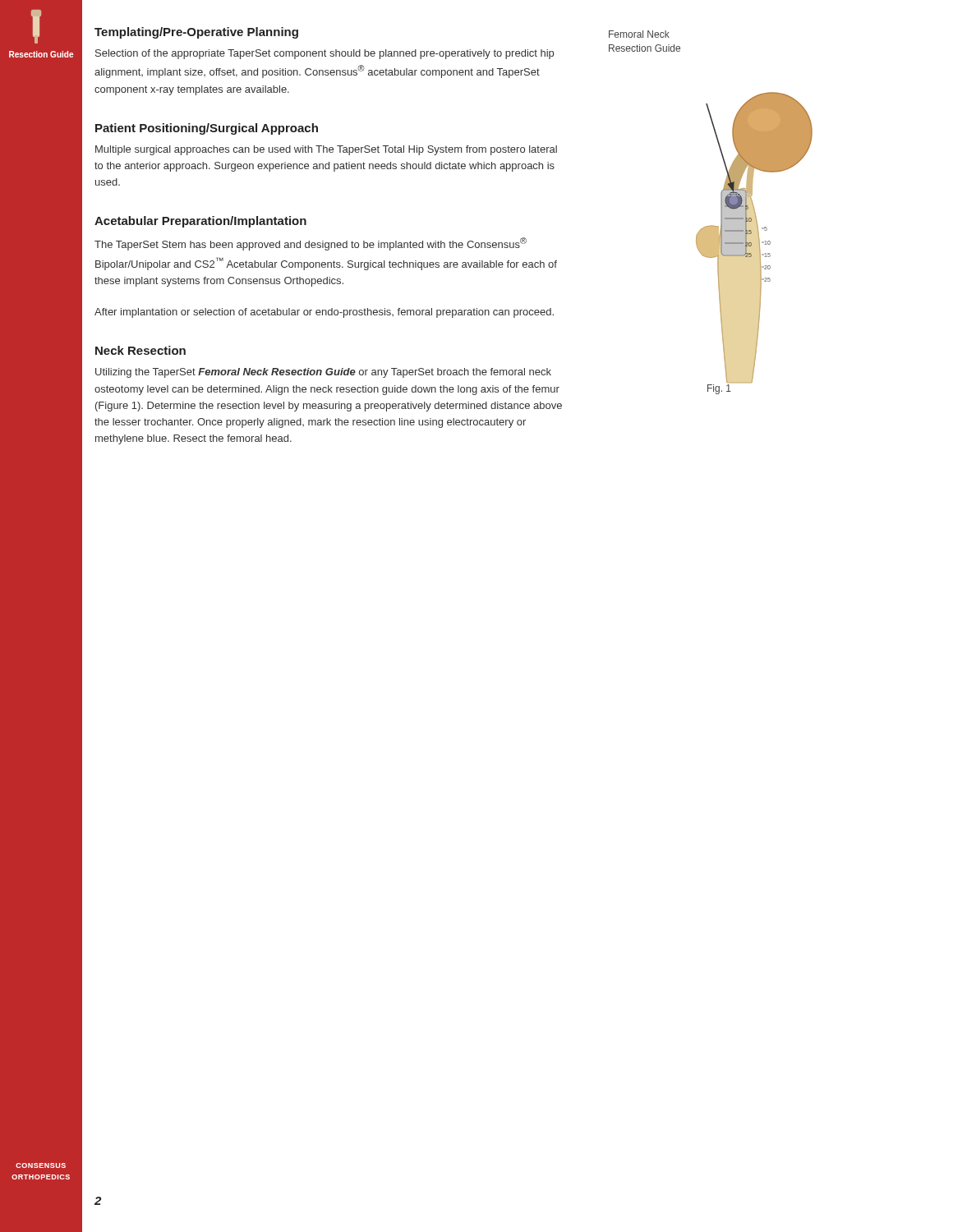
Task: Locate the block of text that opens with "Selection of the appropriate"
Action: (324, 71)
